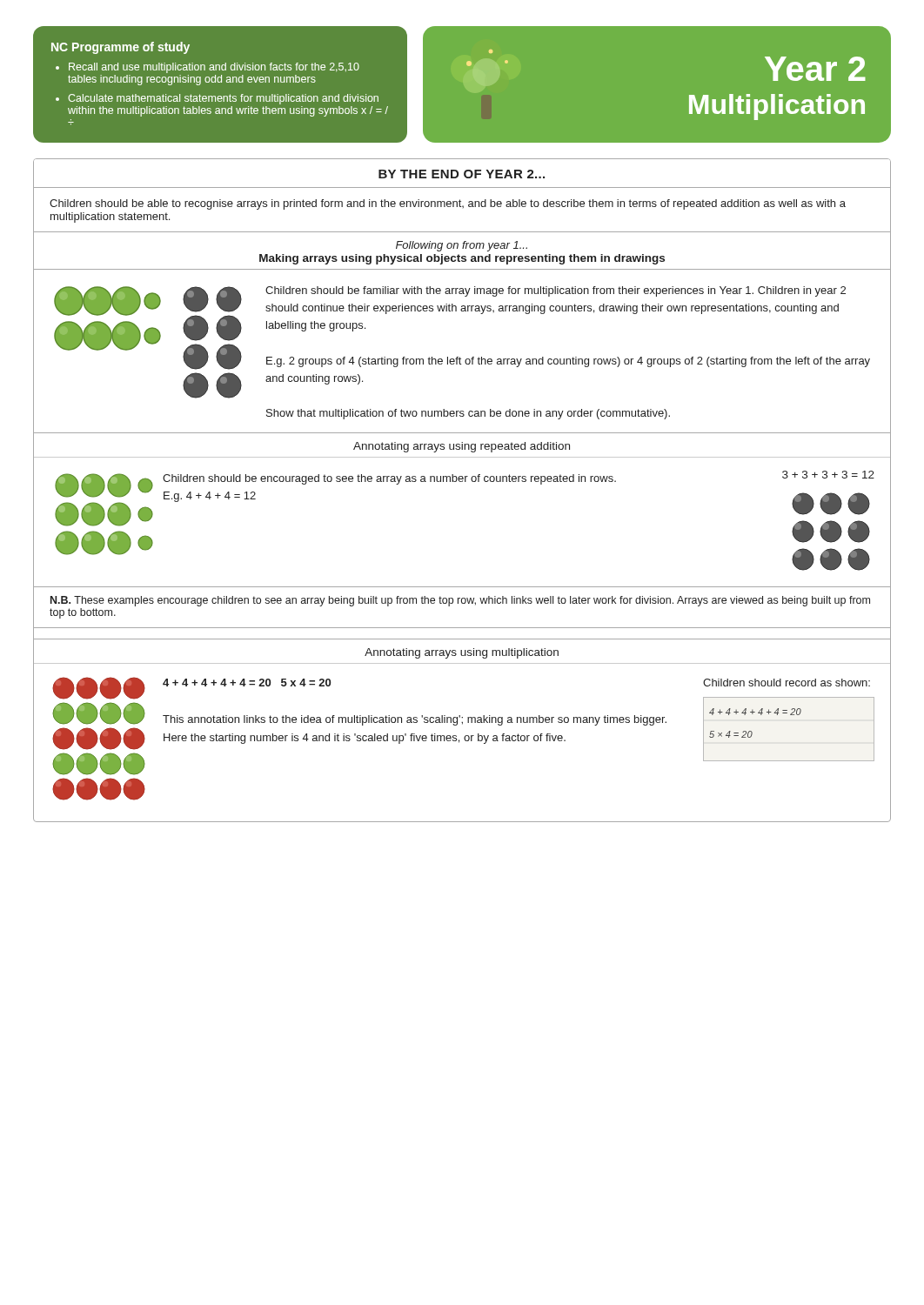Locate the text block with the text "Children should be able to"

[448, 210]
